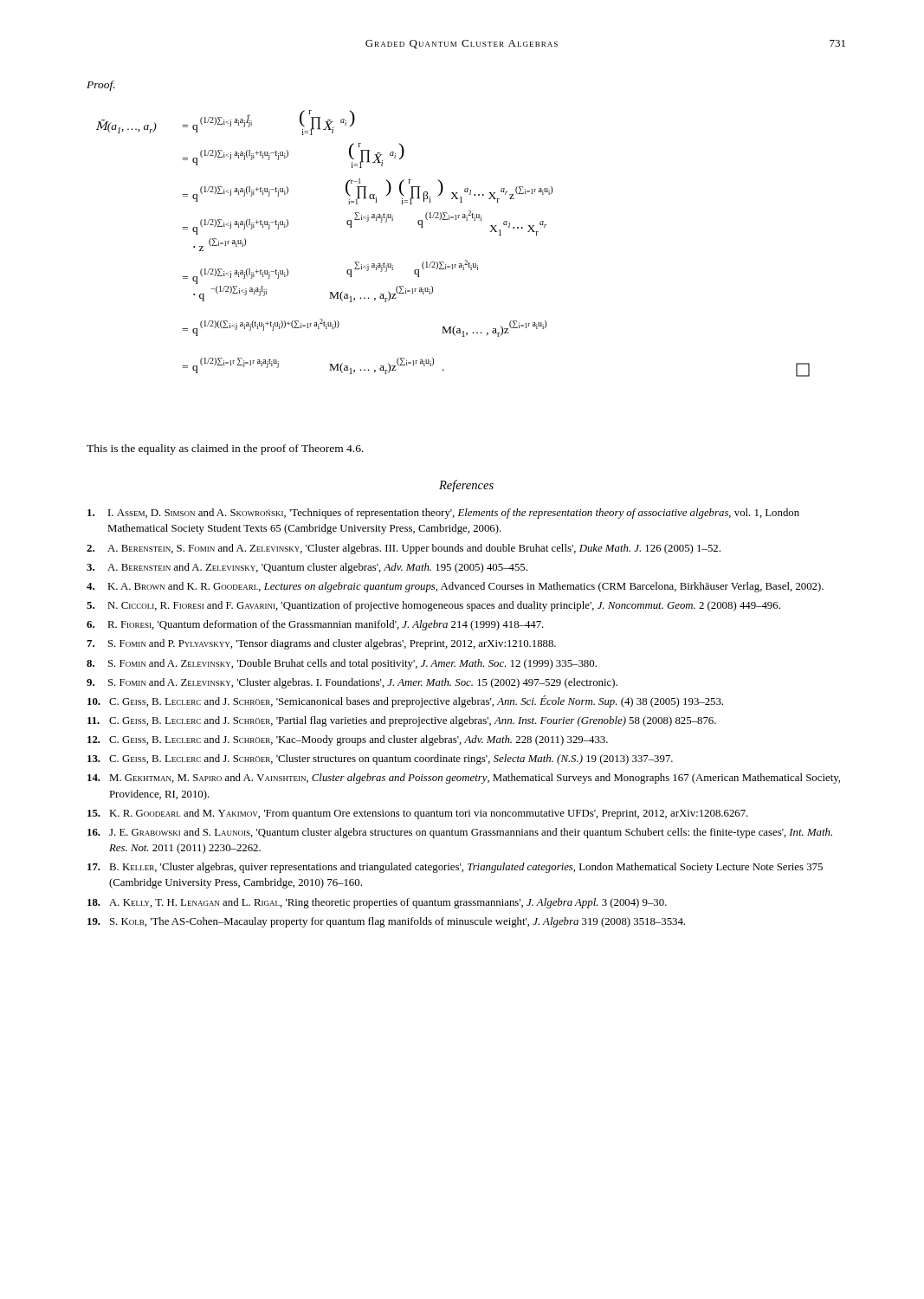Screen dimensions: 1299x924
Task: Find the list item that reads "19. S. Kolb, 'The AS-Cohen–Macaulay property for quantum"
Action: [386, 921]
